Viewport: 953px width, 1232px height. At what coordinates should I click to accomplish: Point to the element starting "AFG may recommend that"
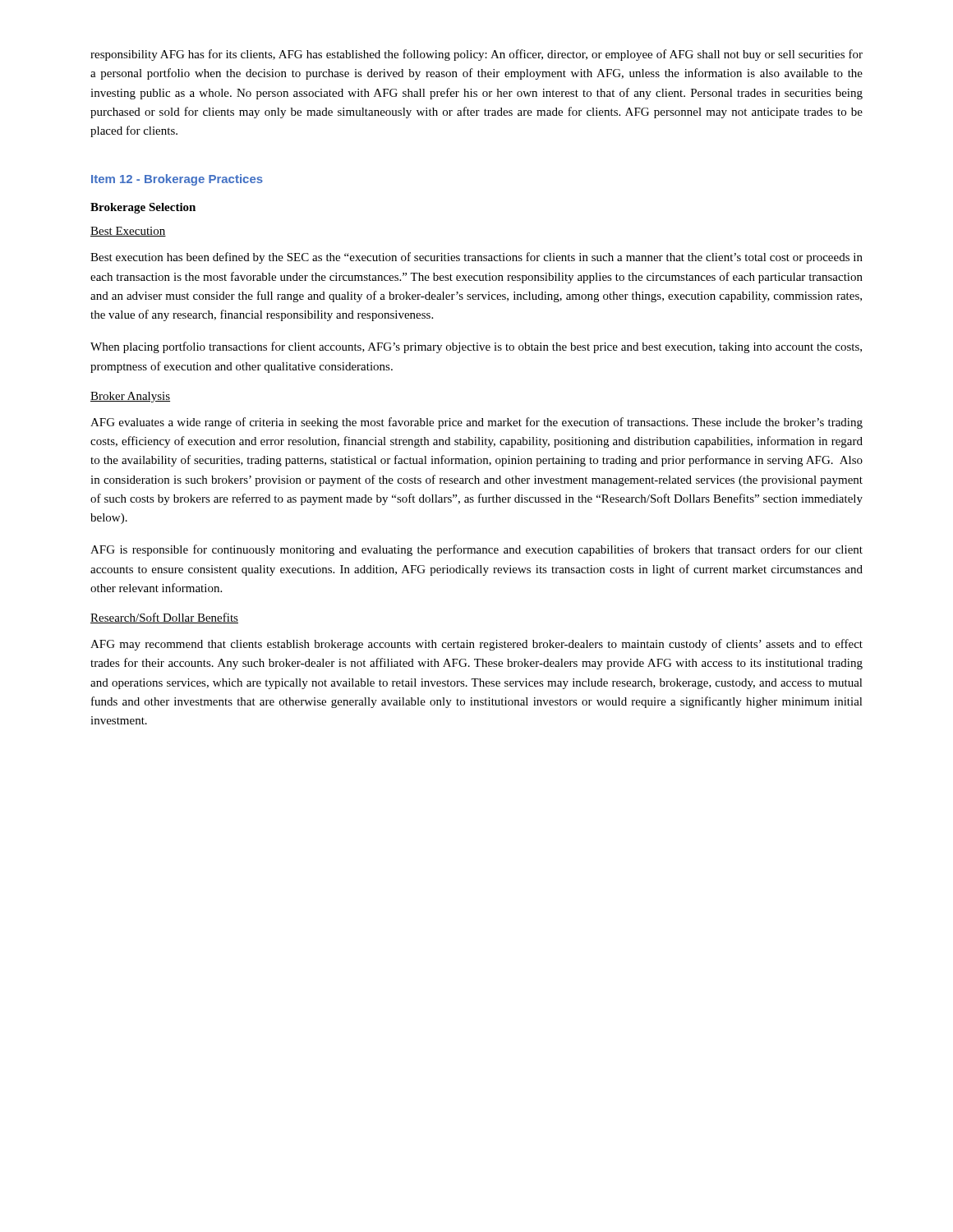[x=476, y=682]
